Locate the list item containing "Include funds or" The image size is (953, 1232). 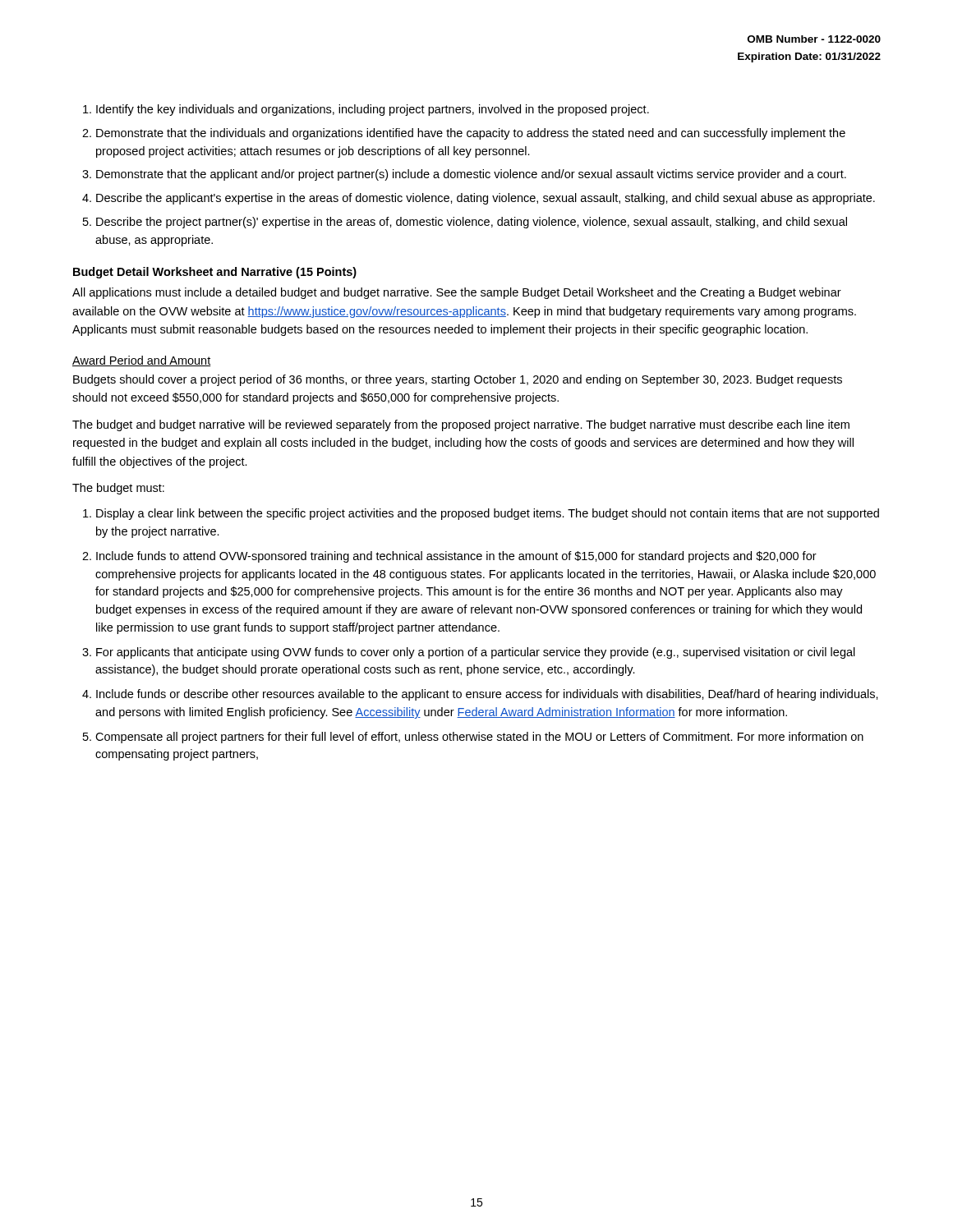coord(487,703)
